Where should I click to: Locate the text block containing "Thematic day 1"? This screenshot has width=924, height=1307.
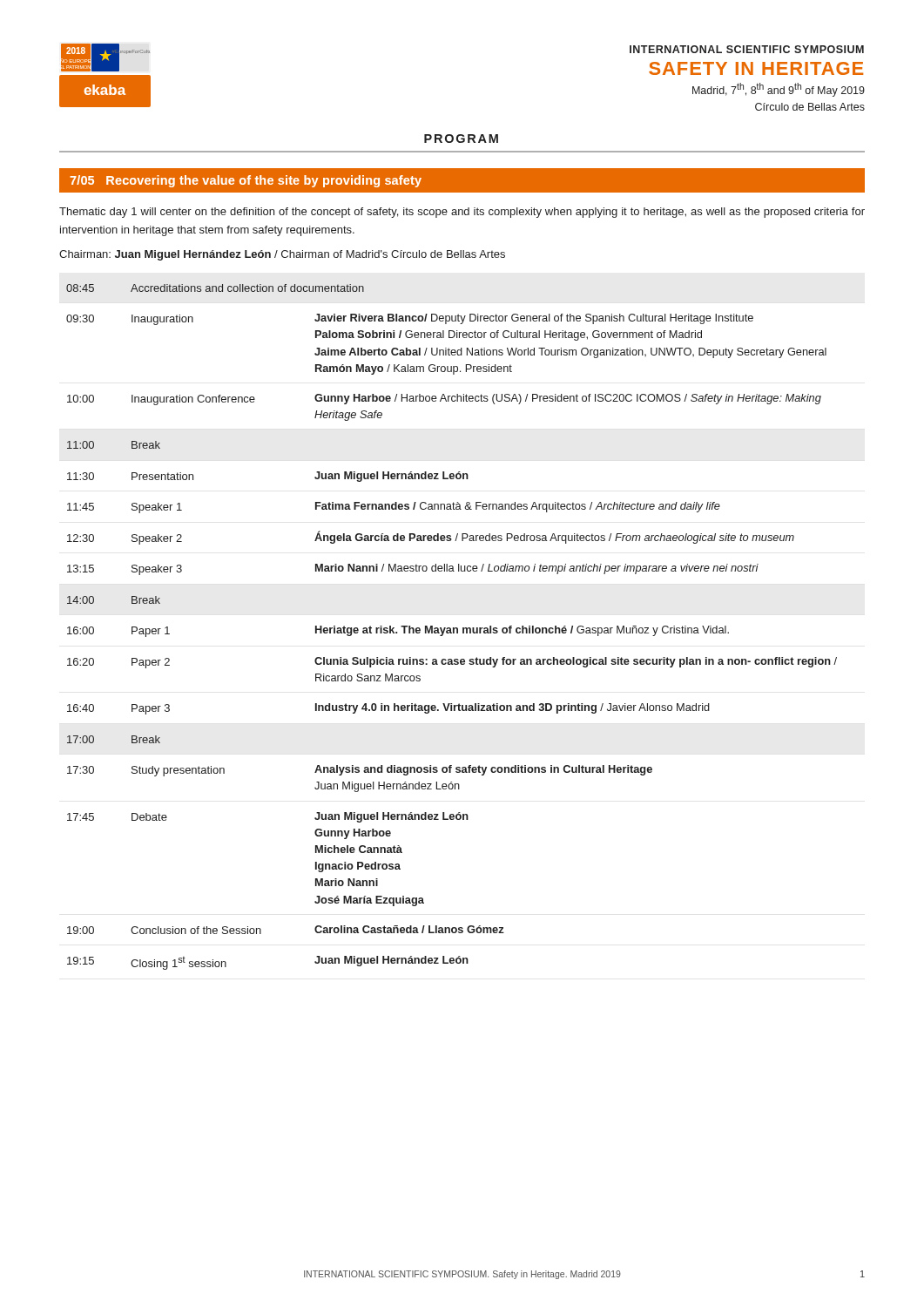(462, 220)
